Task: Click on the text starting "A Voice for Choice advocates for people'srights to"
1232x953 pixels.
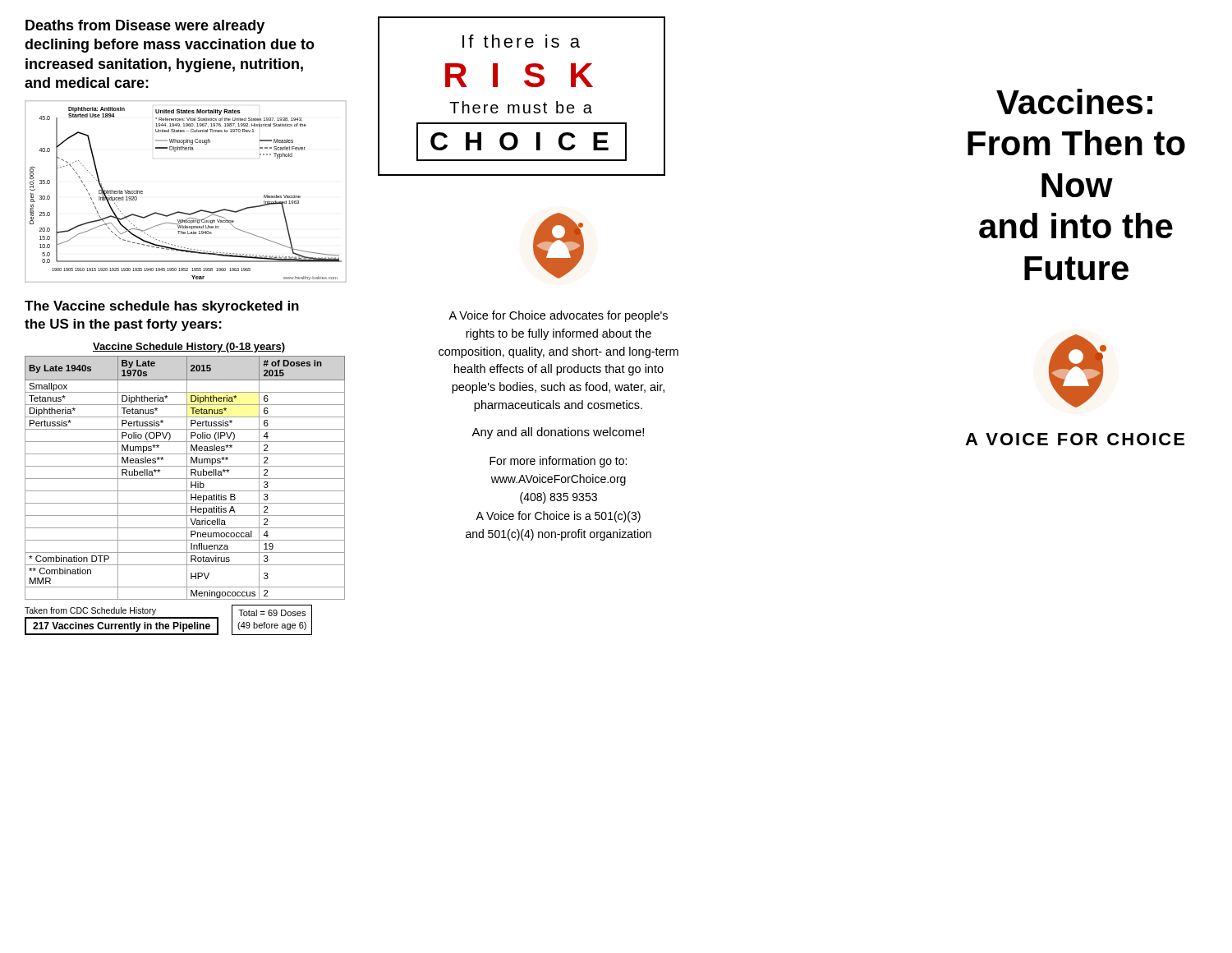Action: point(559,361)
